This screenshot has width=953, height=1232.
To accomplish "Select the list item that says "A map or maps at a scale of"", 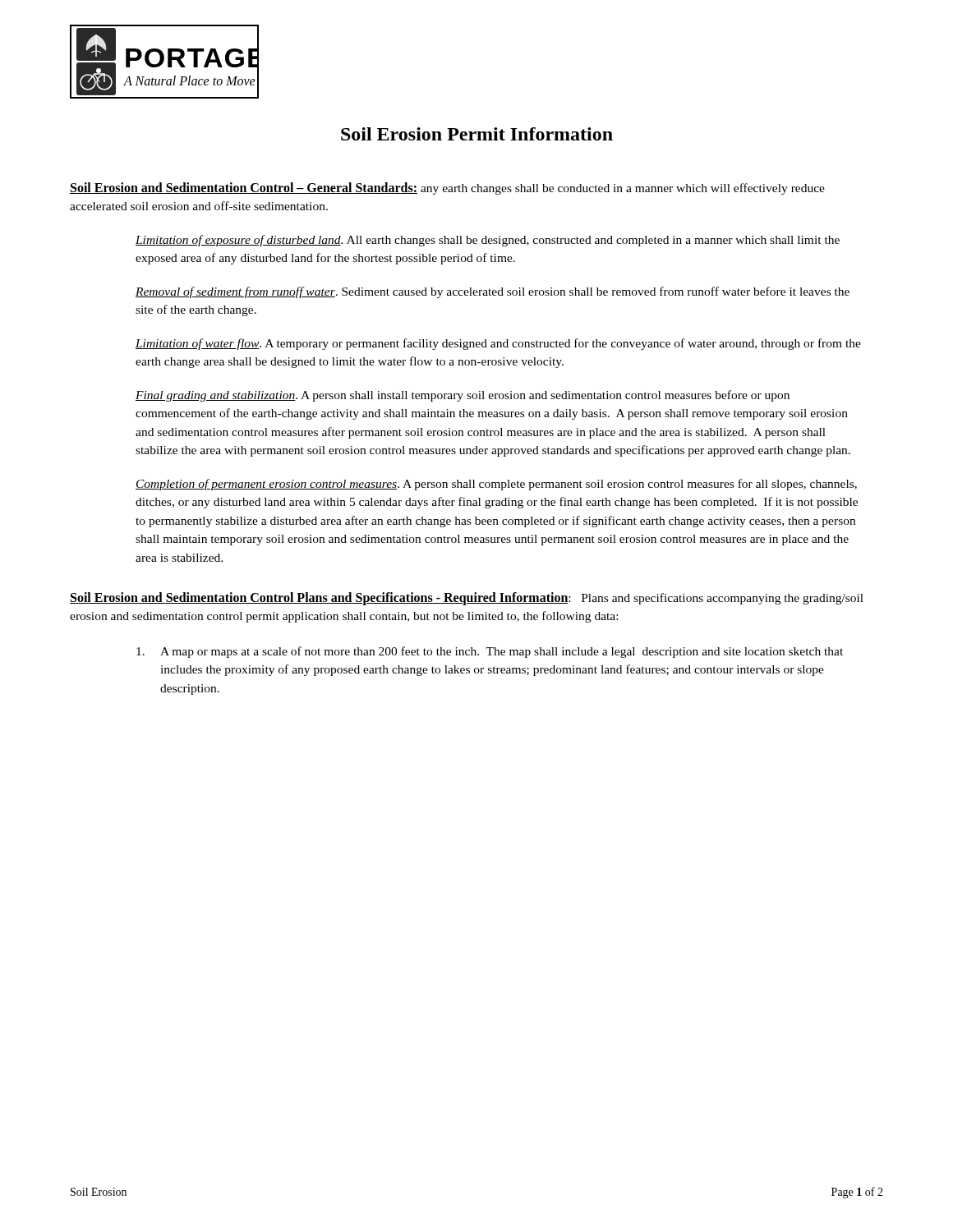I will [501, 670].
